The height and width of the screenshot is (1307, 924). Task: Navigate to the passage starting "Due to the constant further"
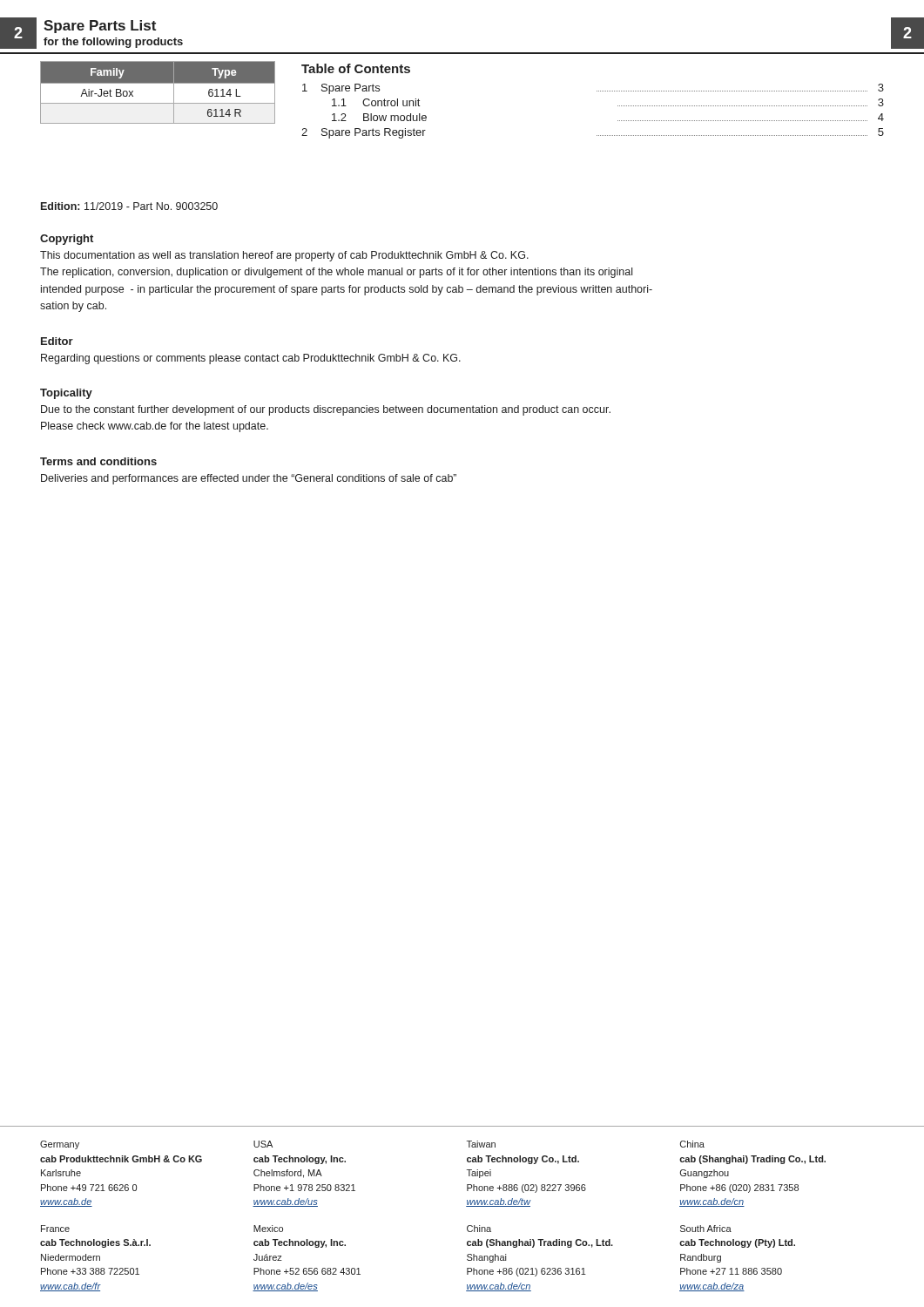pos(326,418)
